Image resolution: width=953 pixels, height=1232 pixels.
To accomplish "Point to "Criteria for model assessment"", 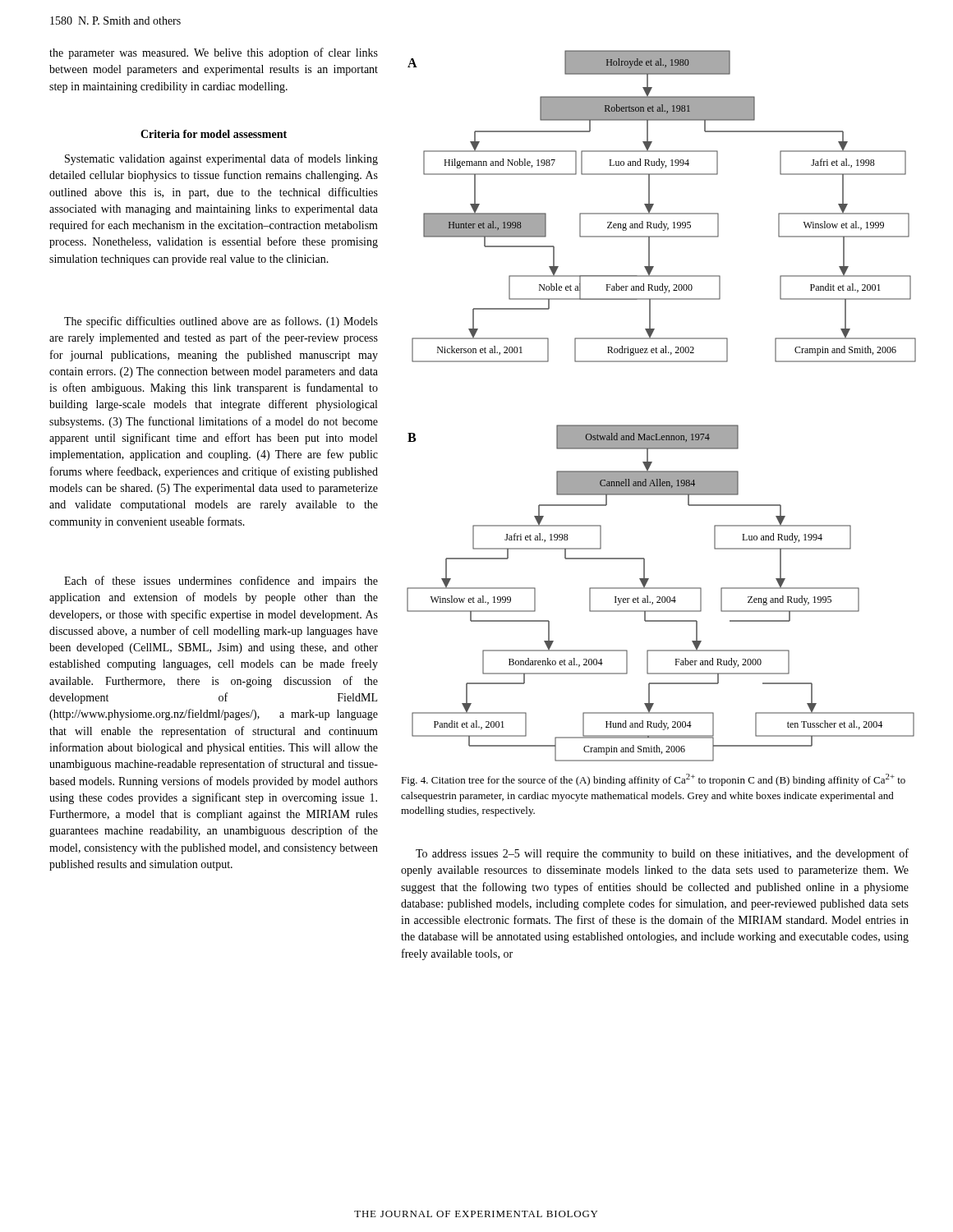I will pos(214,134).
